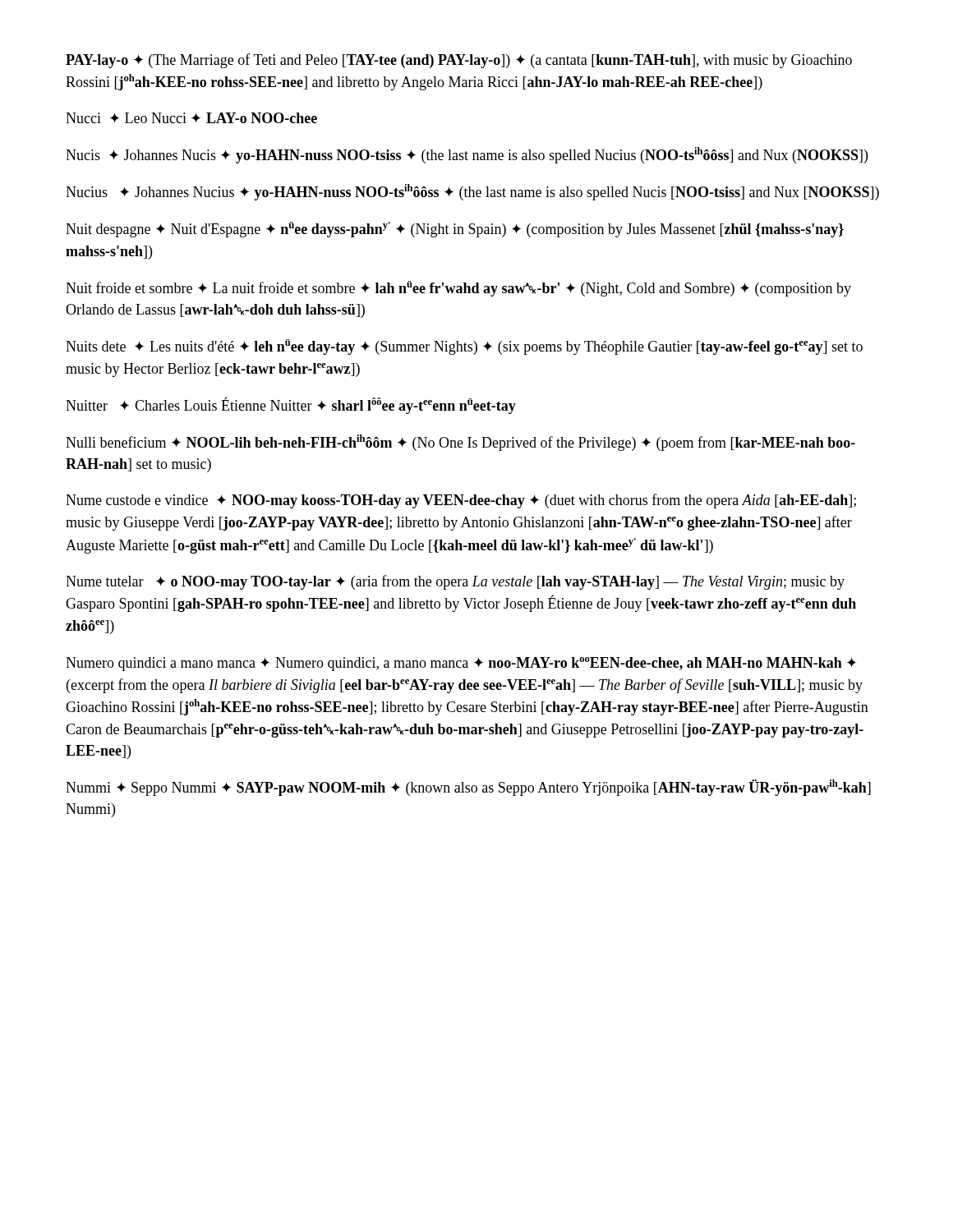Select the text block containing "Nuits dete ✦"

464,357
